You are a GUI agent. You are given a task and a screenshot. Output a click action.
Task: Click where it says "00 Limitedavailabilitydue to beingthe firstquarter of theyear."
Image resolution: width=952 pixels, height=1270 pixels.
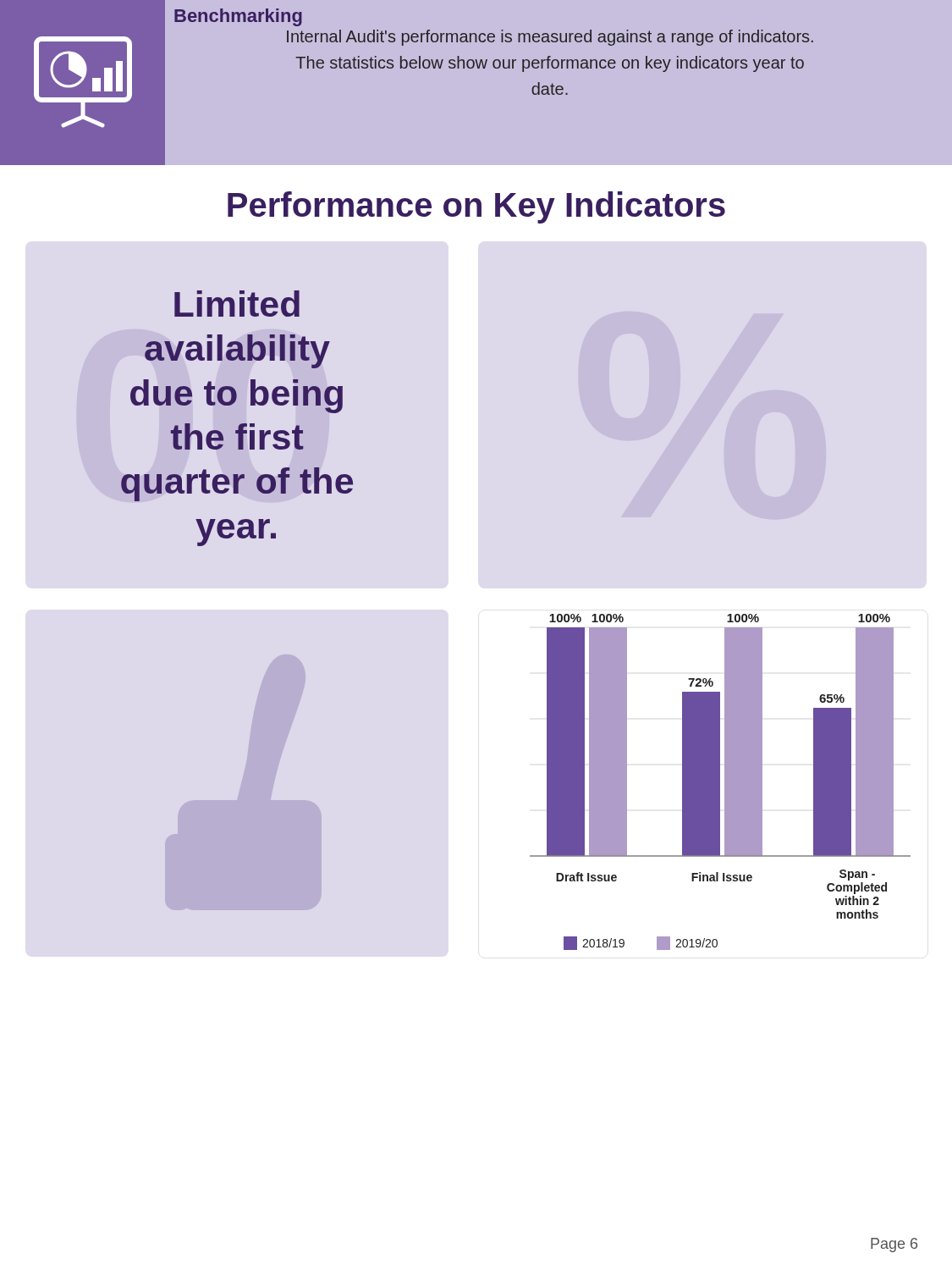219,415
